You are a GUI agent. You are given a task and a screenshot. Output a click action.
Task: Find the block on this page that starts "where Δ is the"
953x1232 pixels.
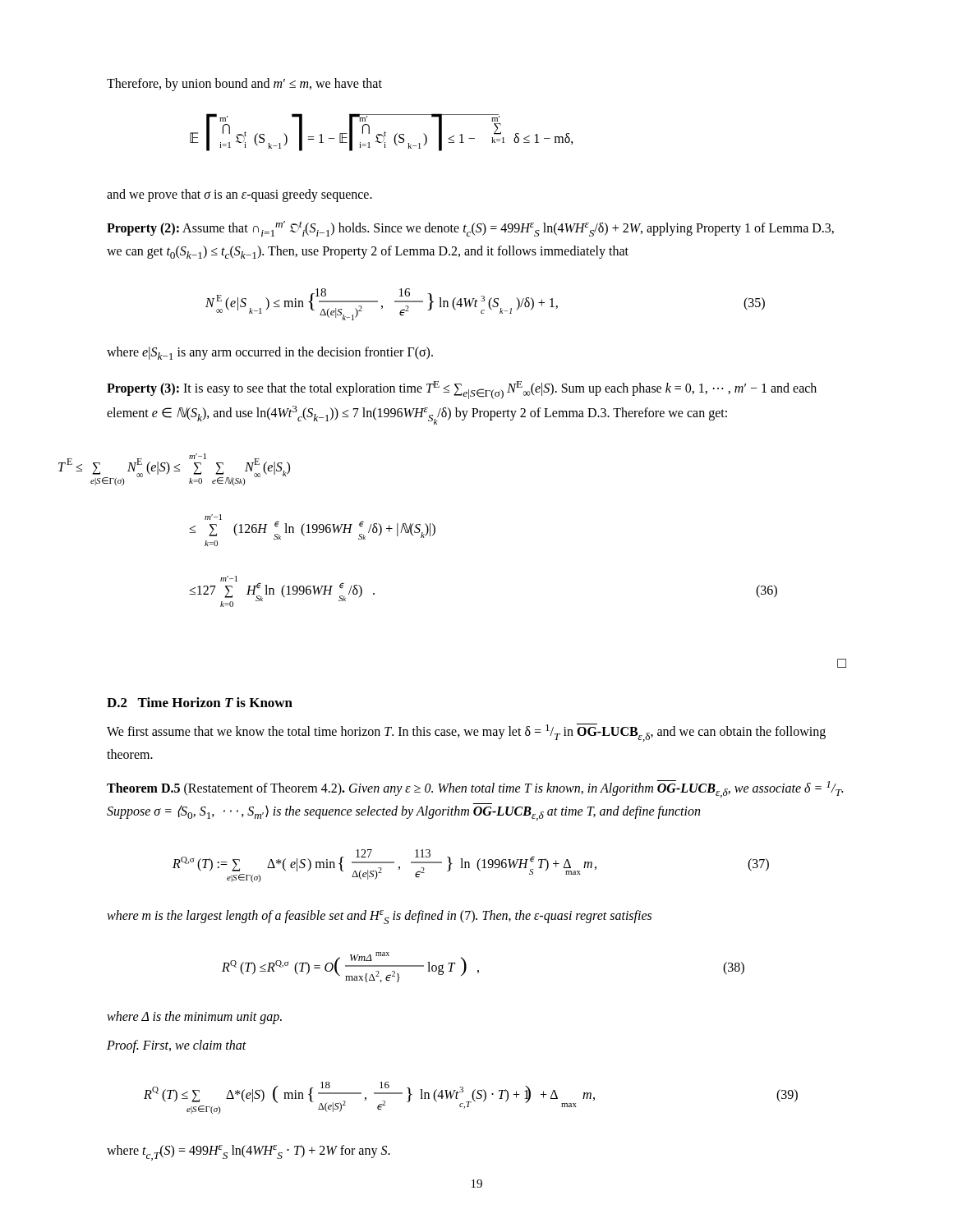pyautogui.click(x=195, y=1017)
